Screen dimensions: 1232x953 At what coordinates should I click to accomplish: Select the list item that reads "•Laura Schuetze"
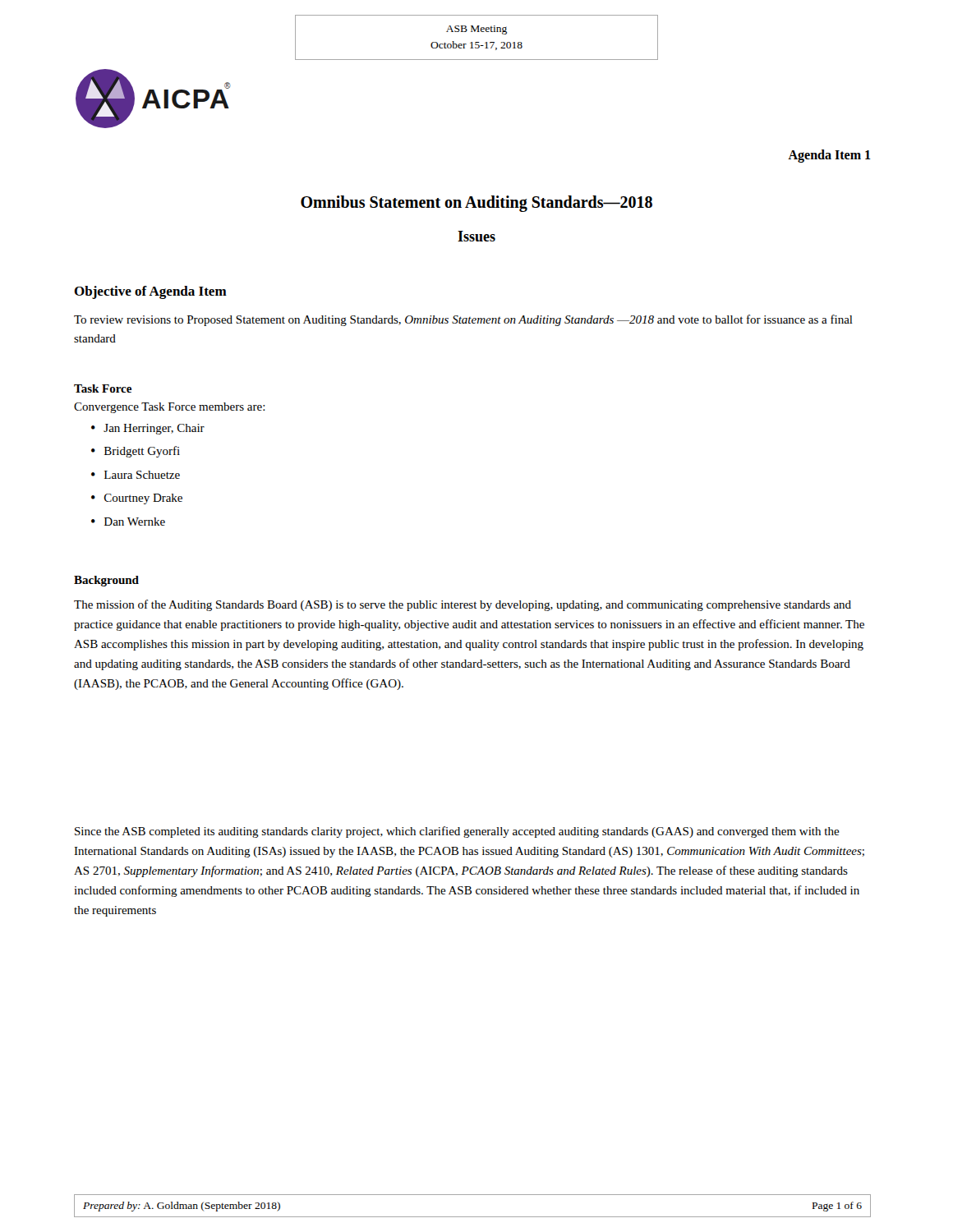click(x=135, y=475)
